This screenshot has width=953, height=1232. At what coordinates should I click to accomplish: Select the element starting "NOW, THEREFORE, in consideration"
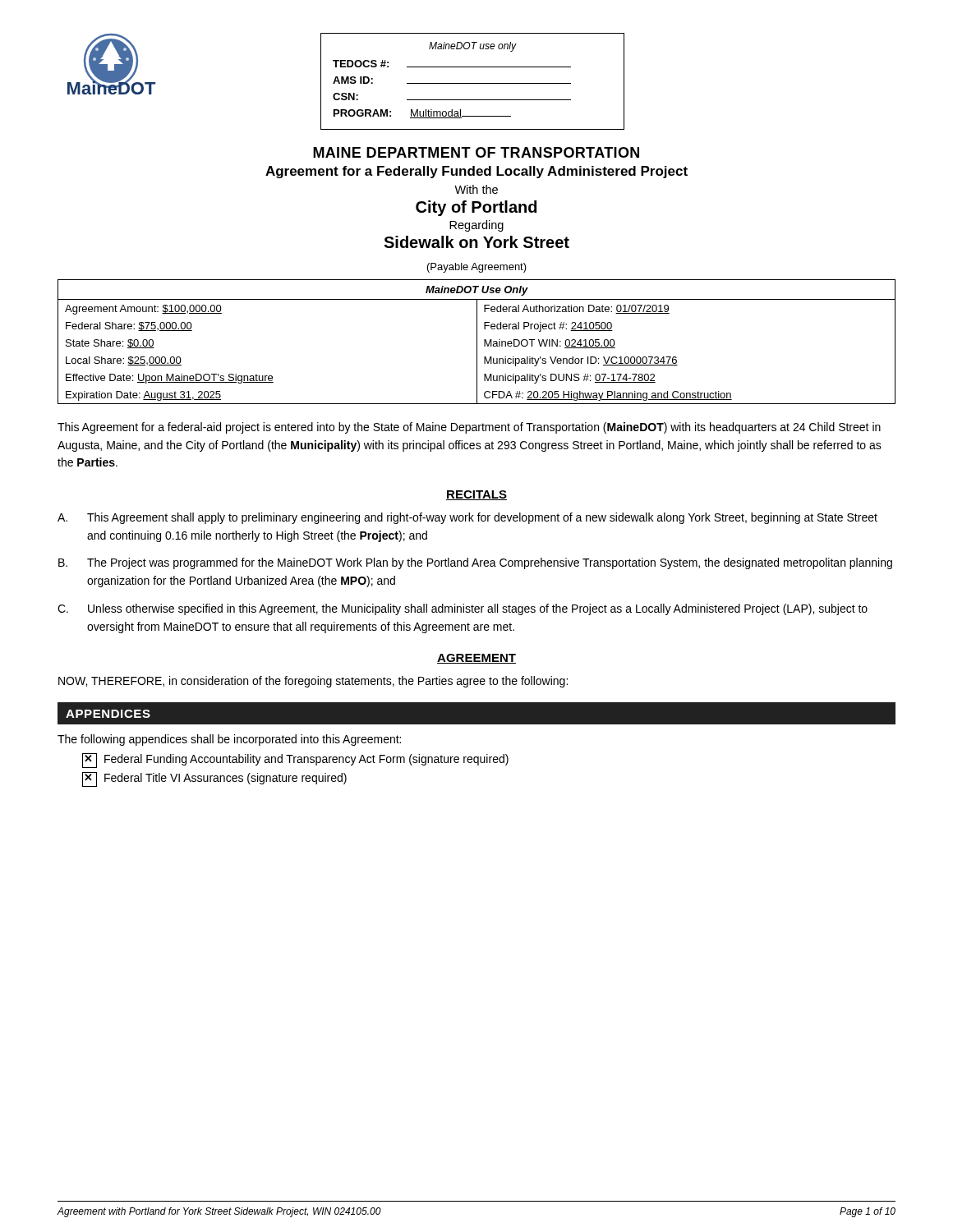(x=313, y=681)
